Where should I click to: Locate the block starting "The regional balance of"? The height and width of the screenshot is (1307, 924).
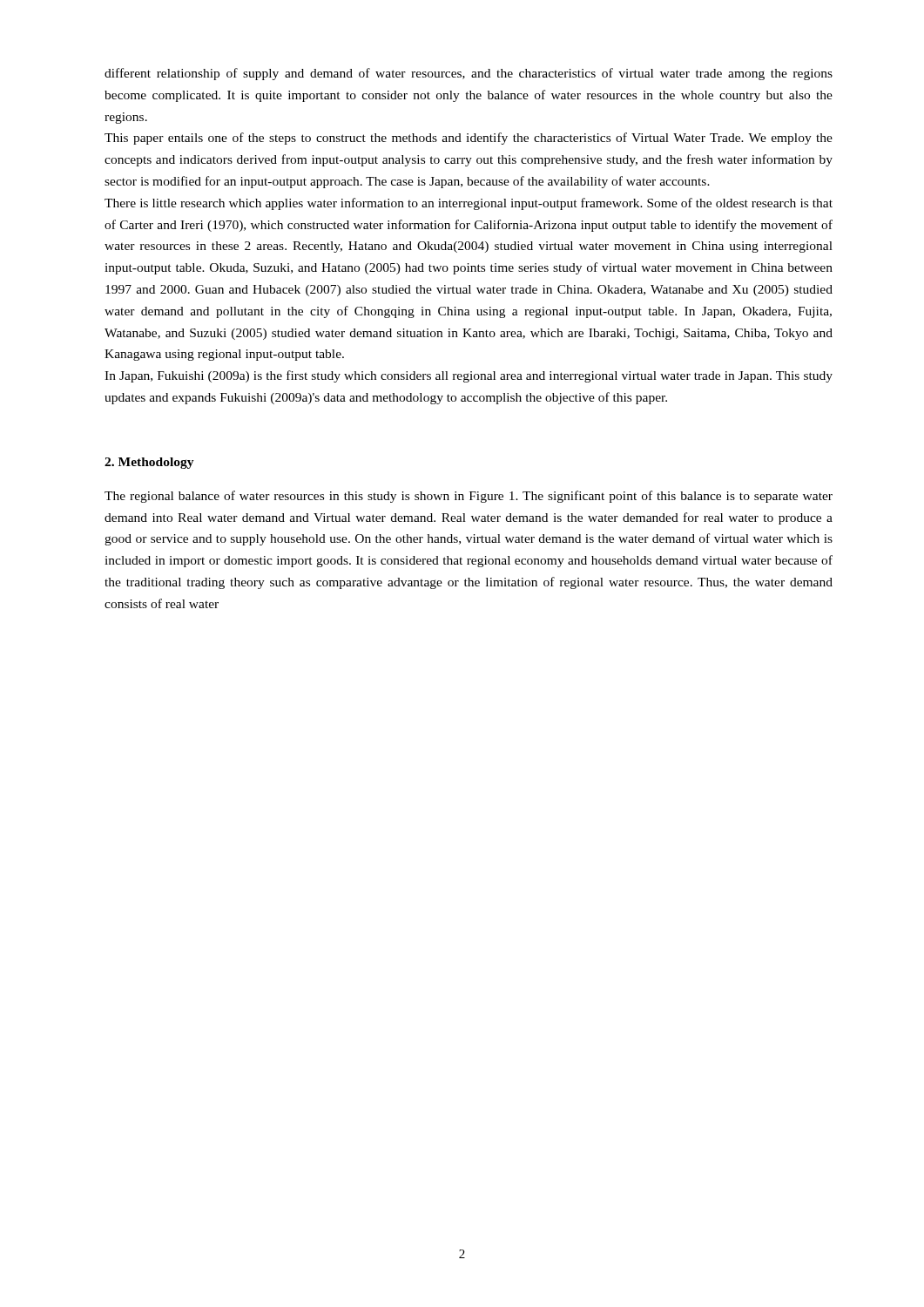point(469,550)
